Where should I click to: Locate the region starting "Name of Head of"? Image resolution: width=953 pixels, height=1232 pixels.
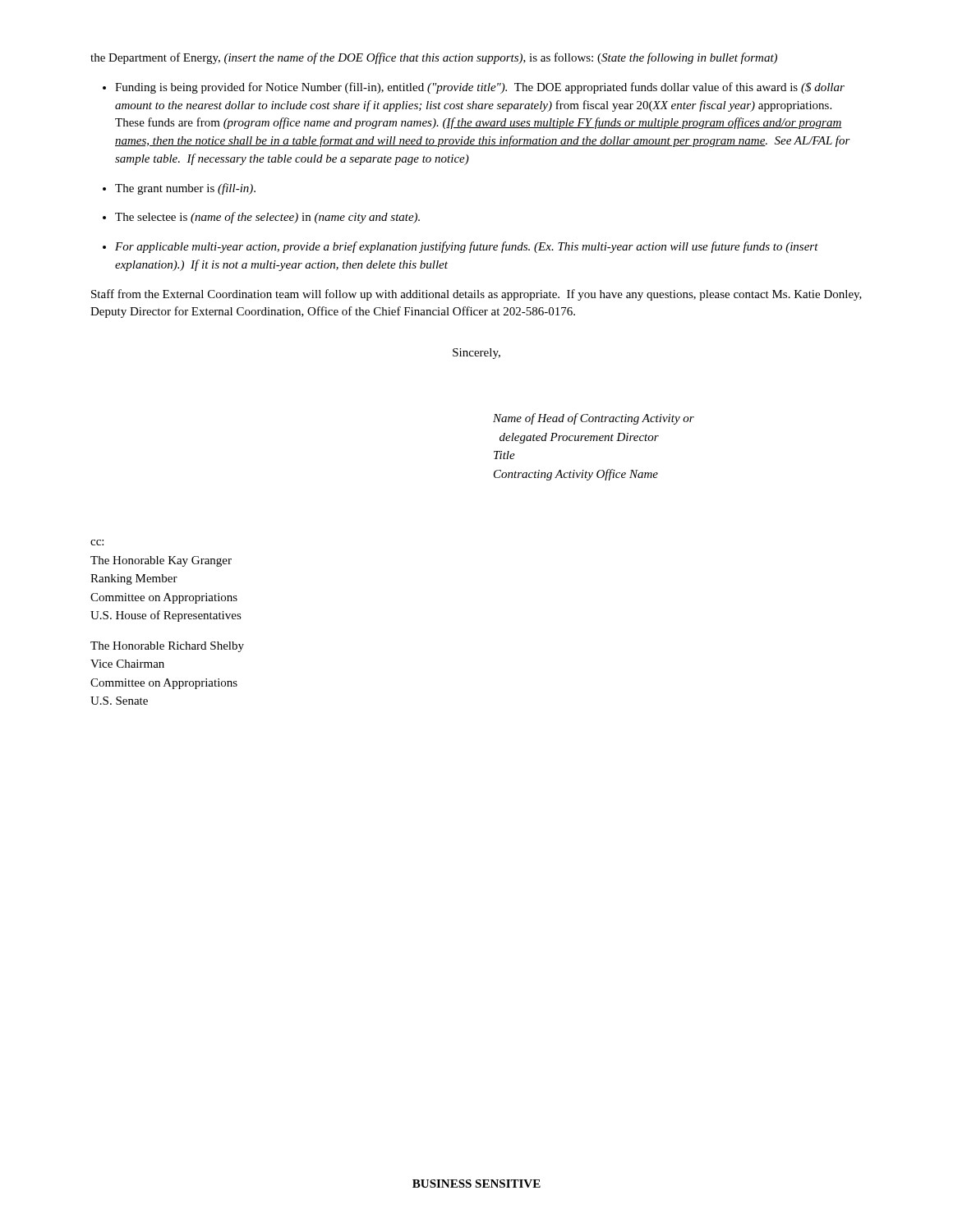[x=657, y=446]
